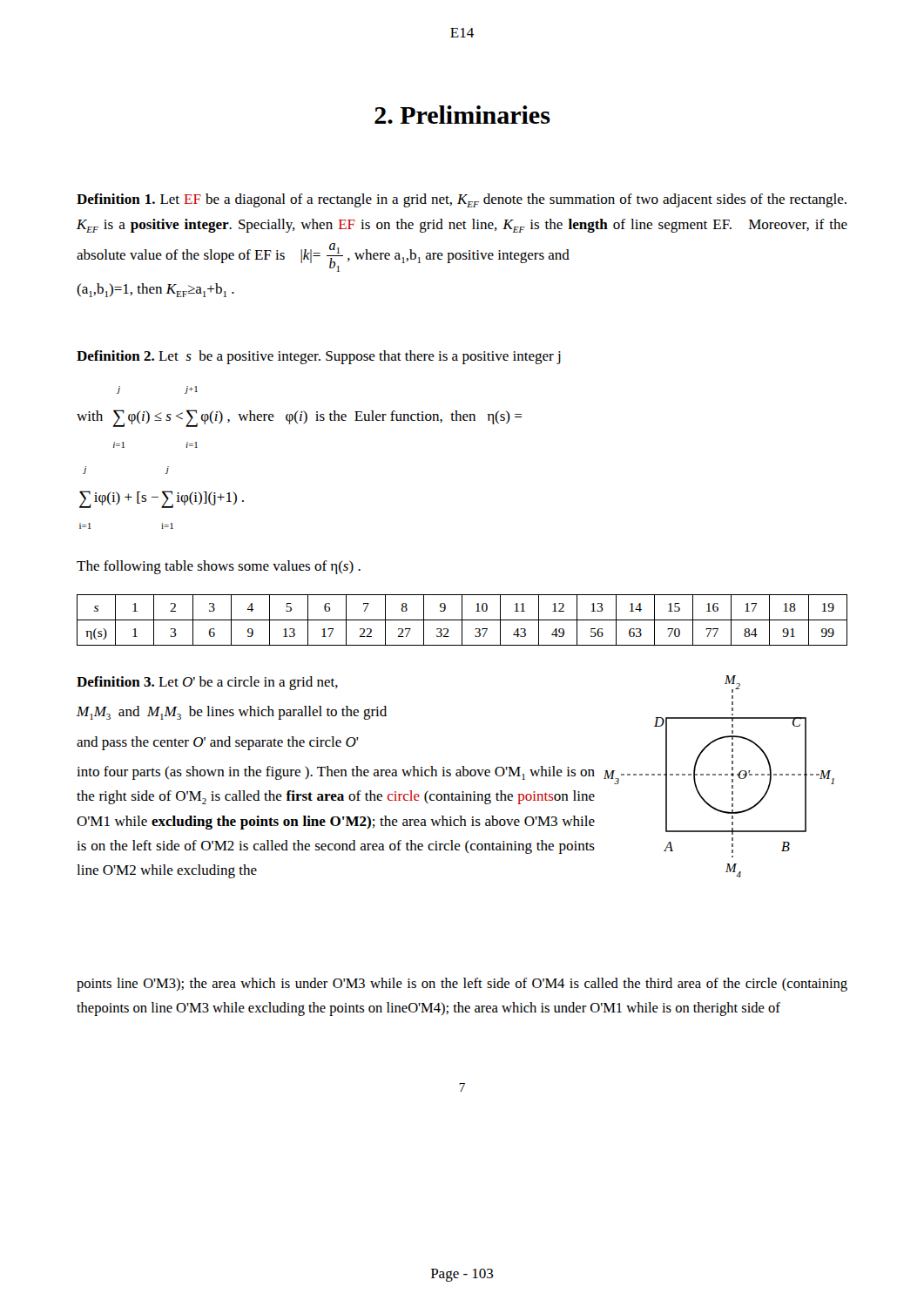
Task: Locate the text block containing "The following table shows"
Action: (219, 566)
